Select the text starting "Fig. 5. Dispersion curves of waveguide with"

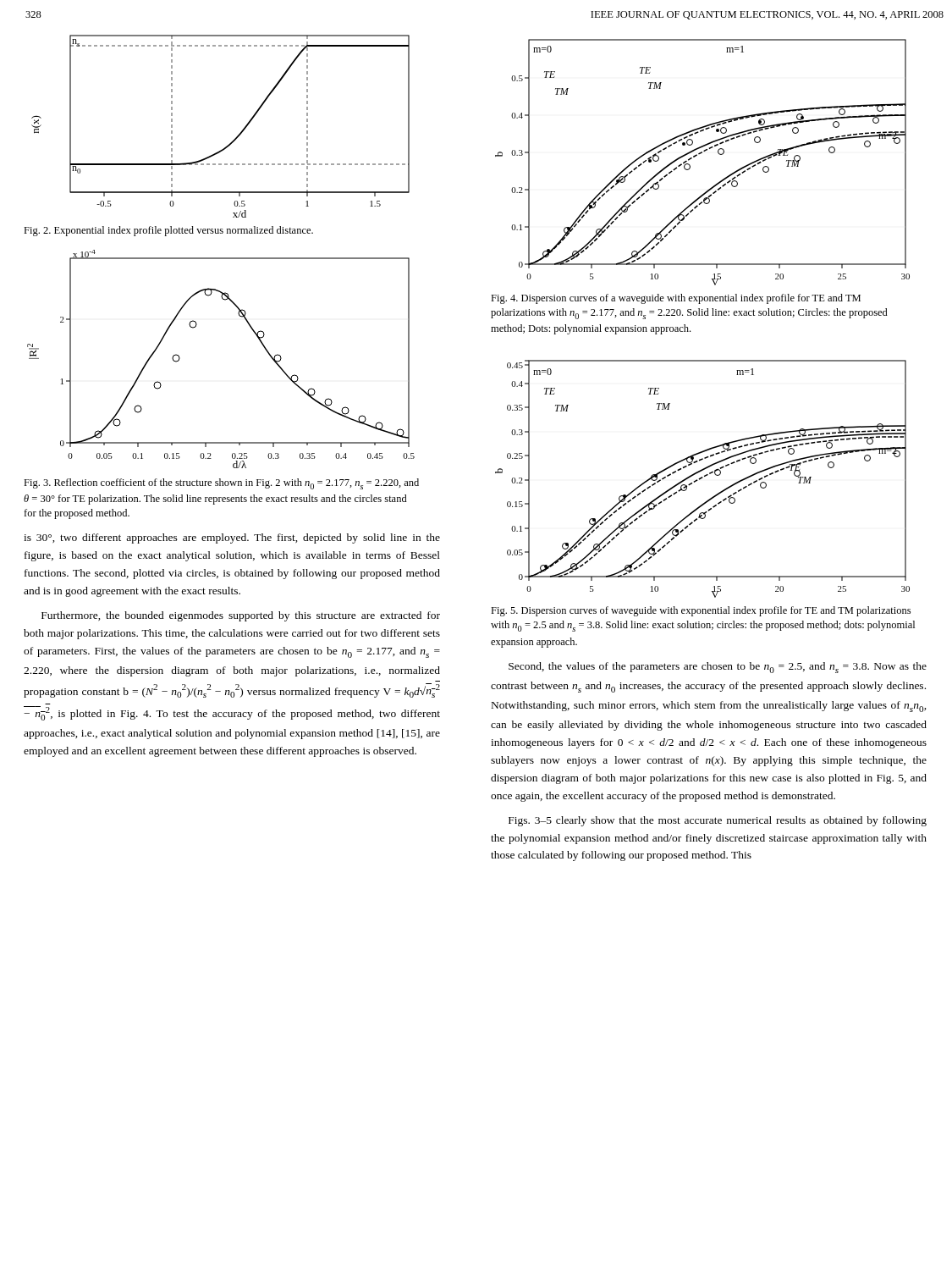point(703,626)
